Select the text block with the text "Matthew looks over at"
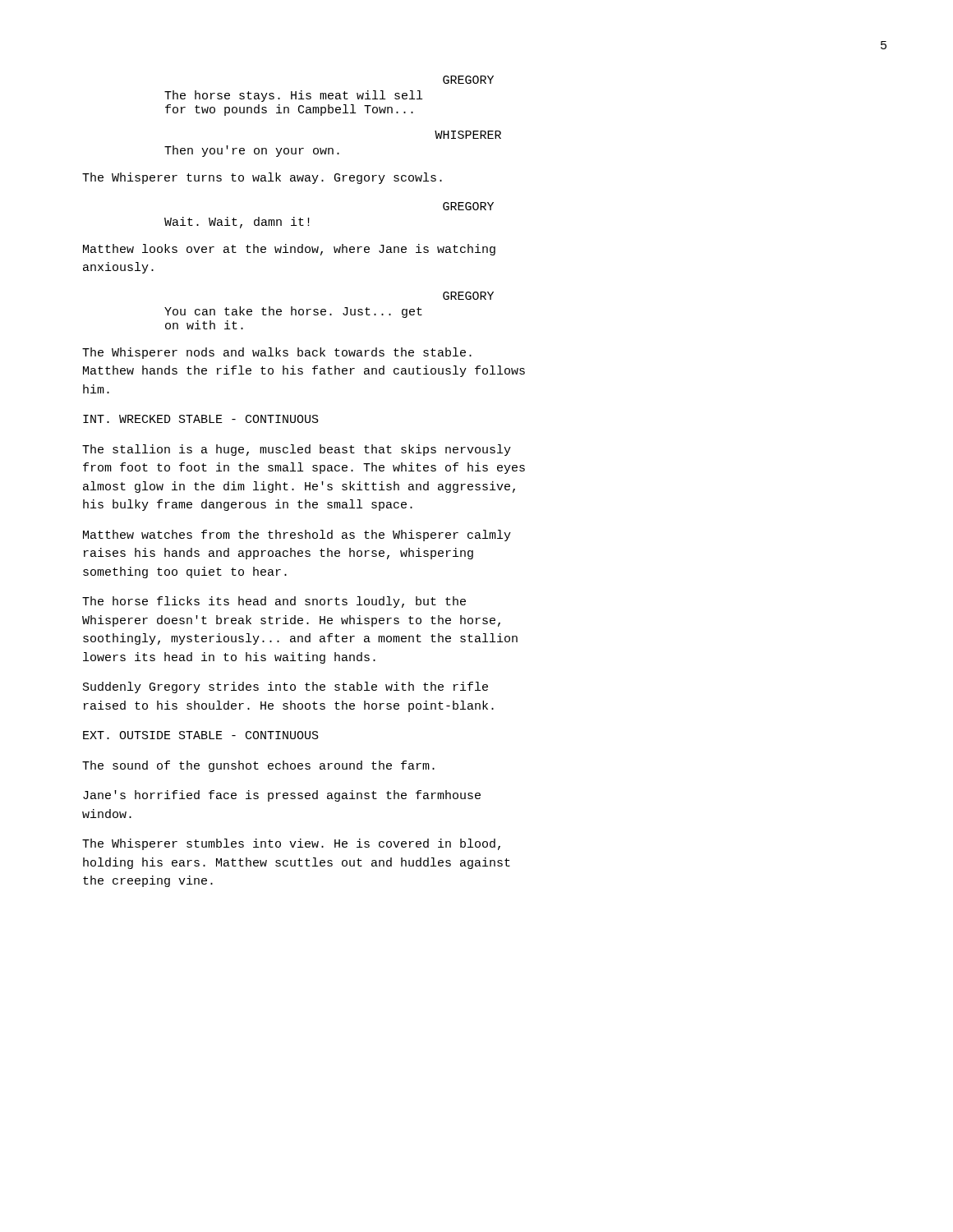Image resolution: width=953 pixels, height=1232 pixels. 289,259
